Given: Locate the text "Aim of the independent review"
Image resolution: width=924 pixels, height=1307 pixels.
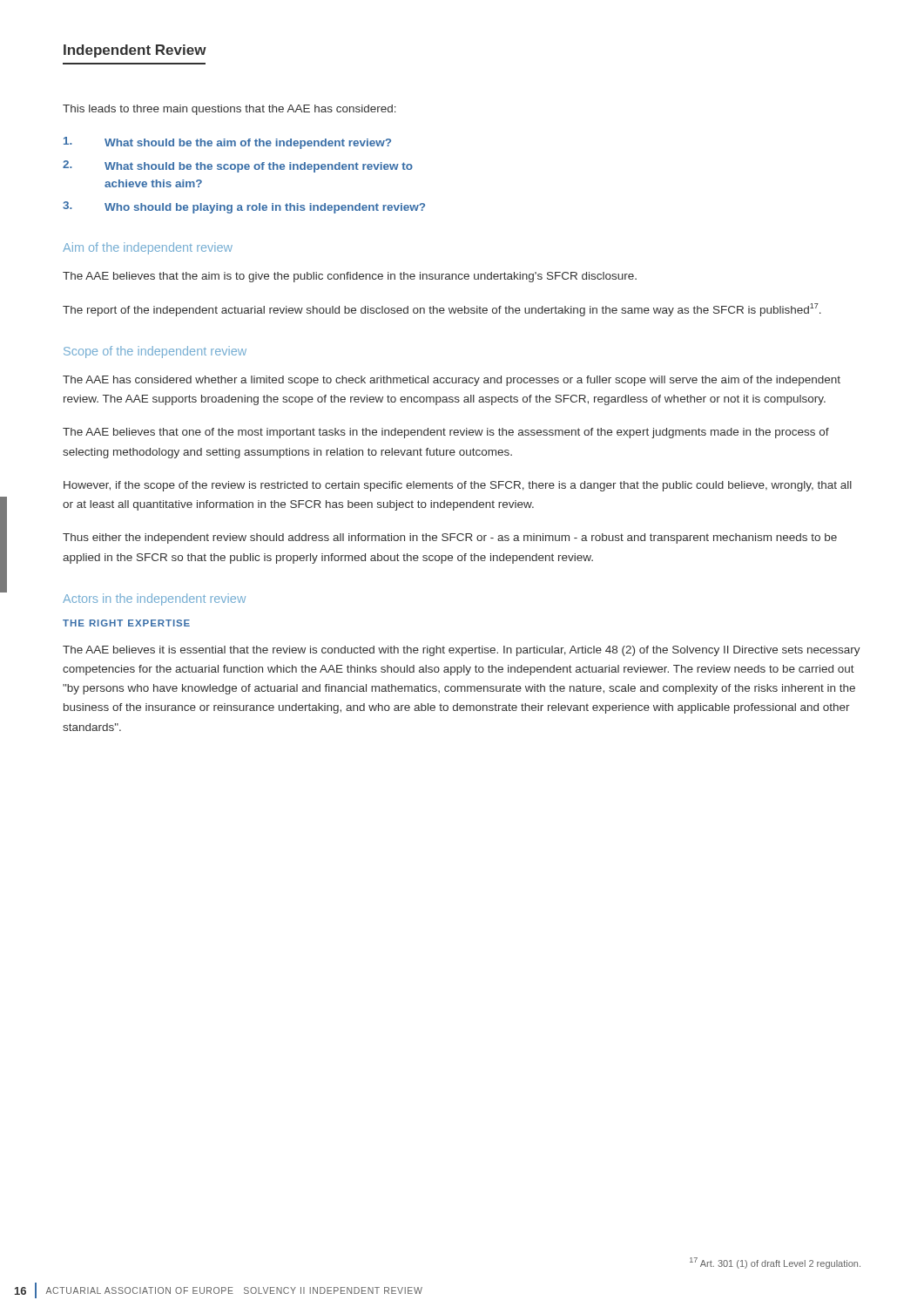Looking at the screenshot, I should pos(148,248).
